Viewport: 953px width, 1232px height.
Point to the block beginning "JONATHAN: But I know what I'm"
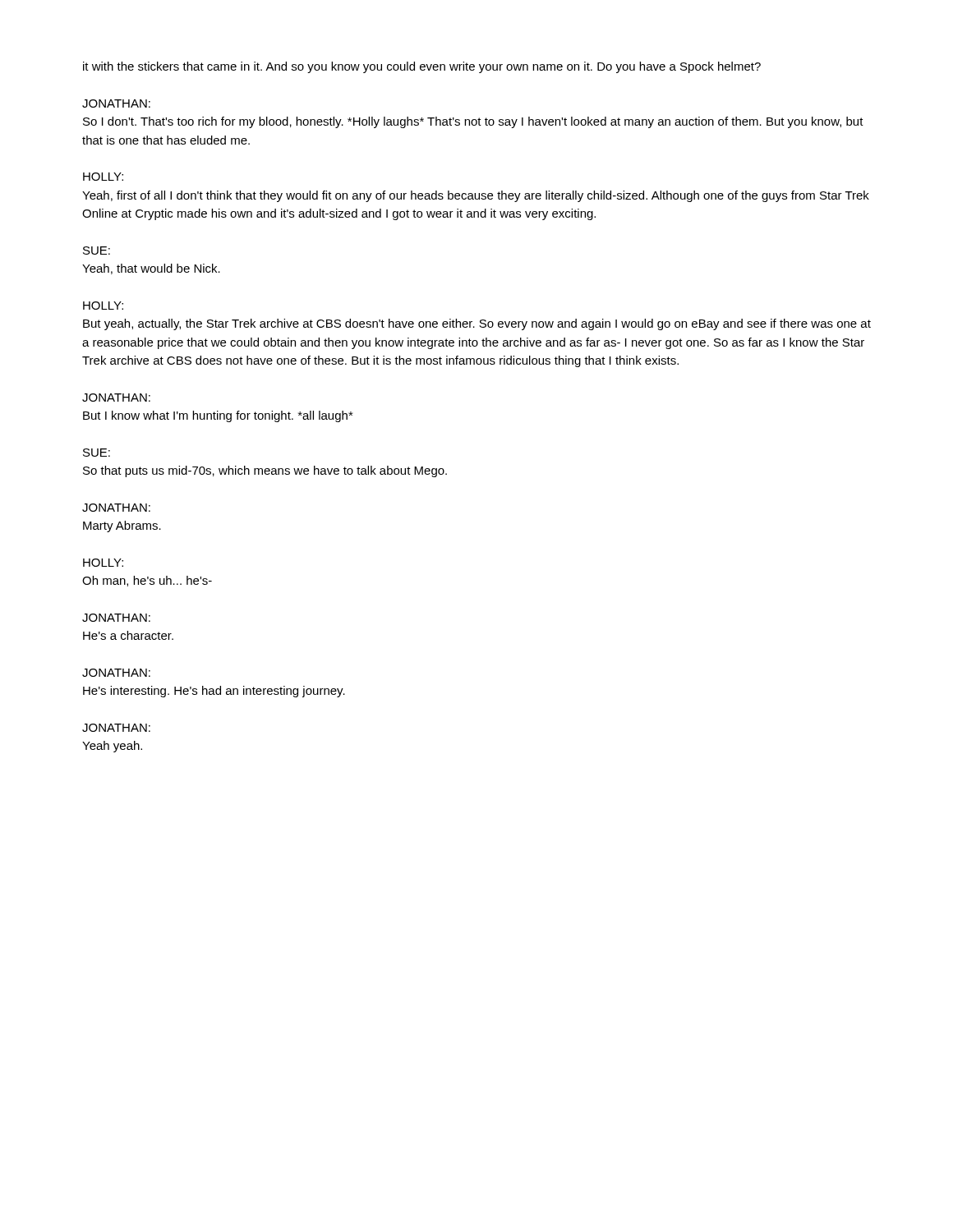point(116,398)
